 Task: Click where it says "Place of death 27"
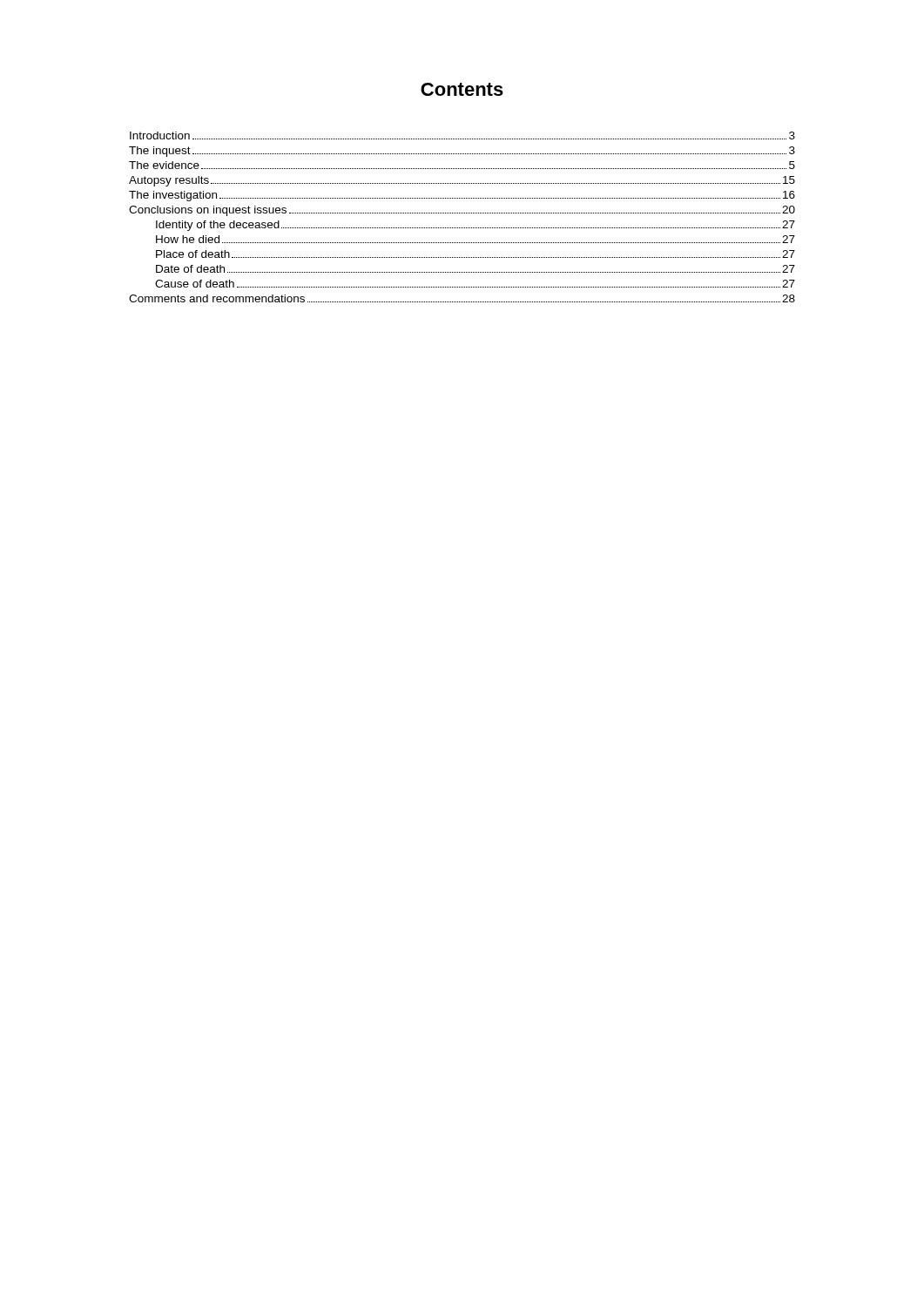point(462,254)
